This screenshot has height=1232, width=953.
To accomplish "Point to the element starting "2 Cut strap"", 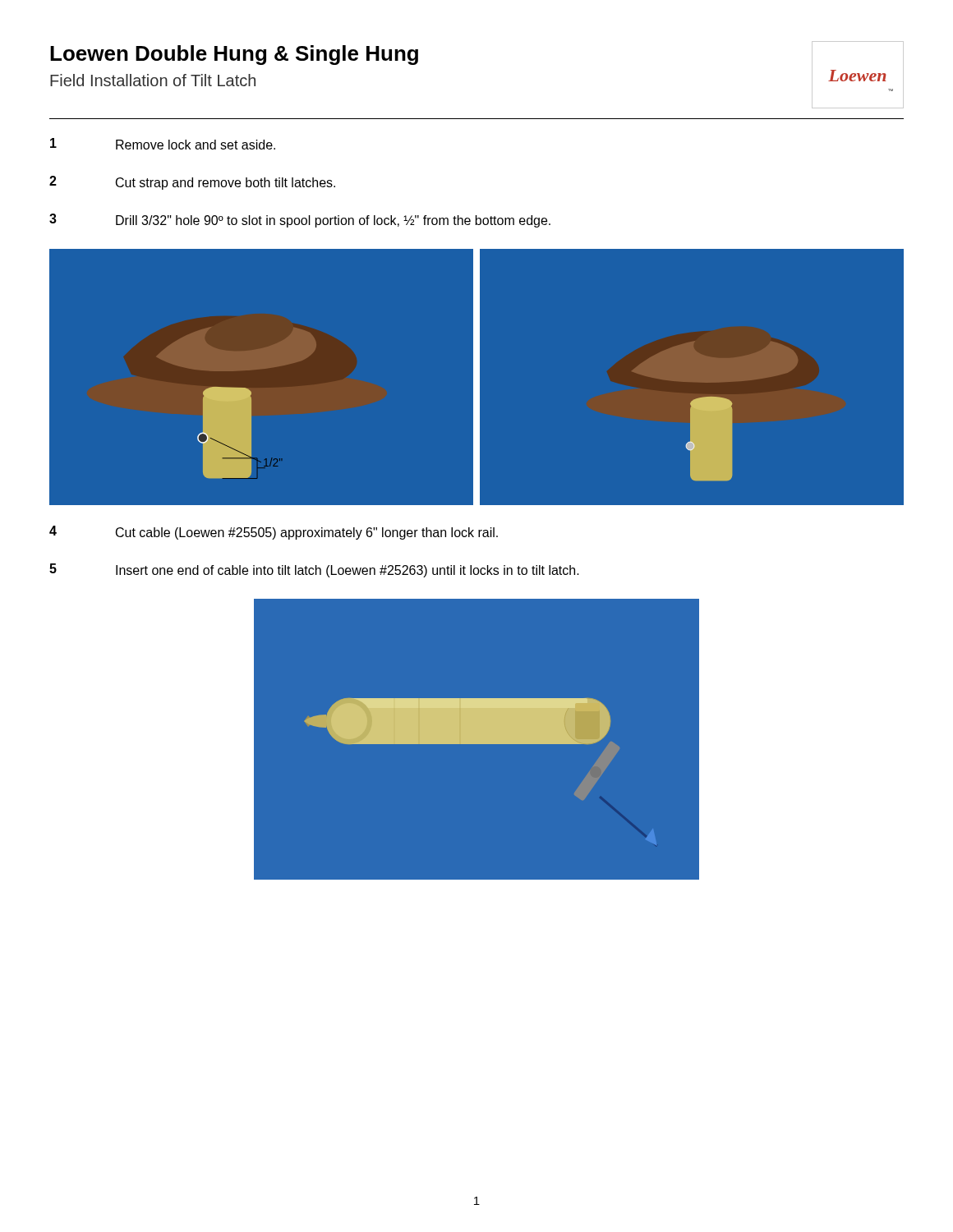I will pyautogui.click(x=192, y=183).
